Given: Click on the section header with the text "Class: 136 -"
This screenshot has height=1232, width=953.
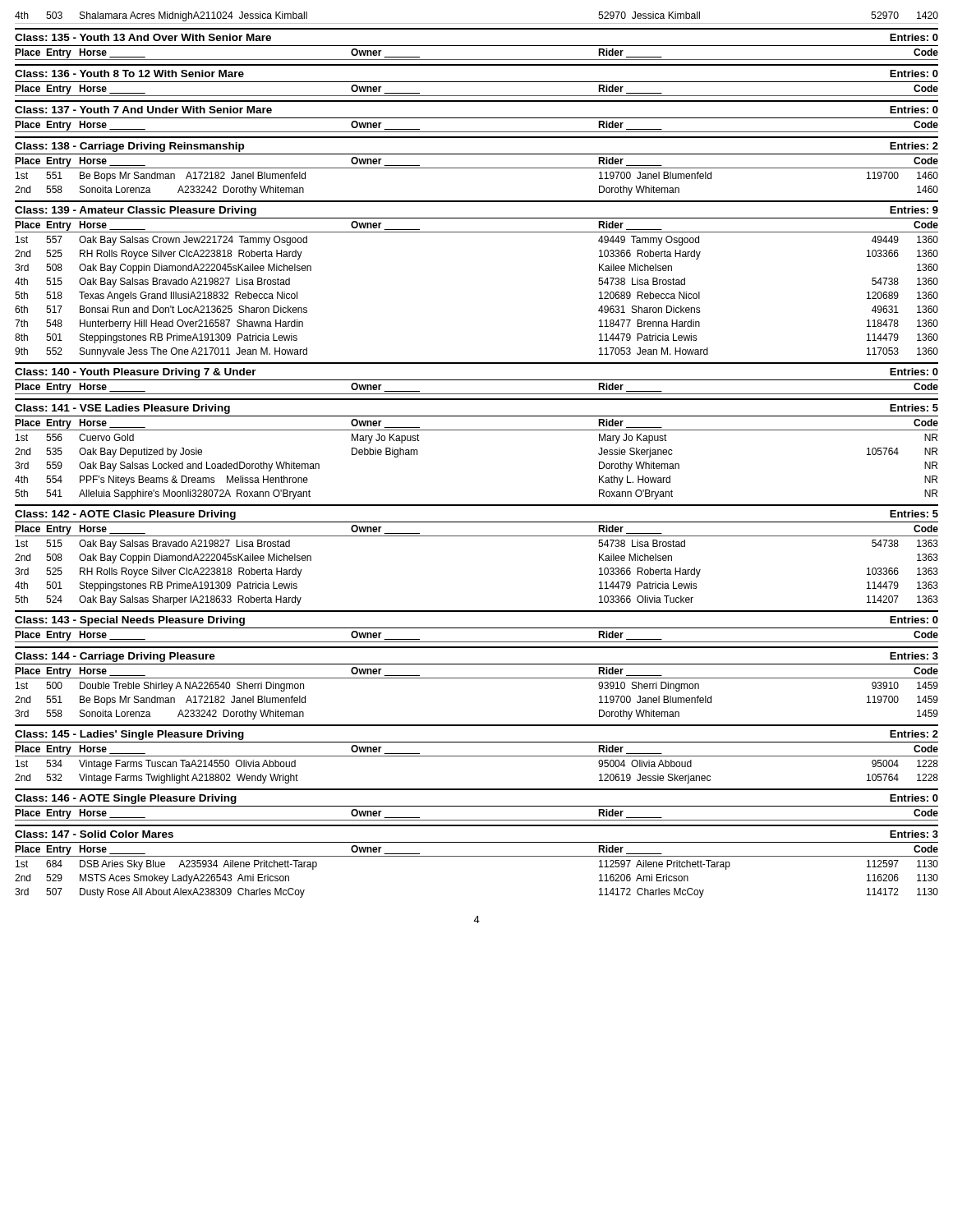Looking at the screenshot, I should click(476, 74).
